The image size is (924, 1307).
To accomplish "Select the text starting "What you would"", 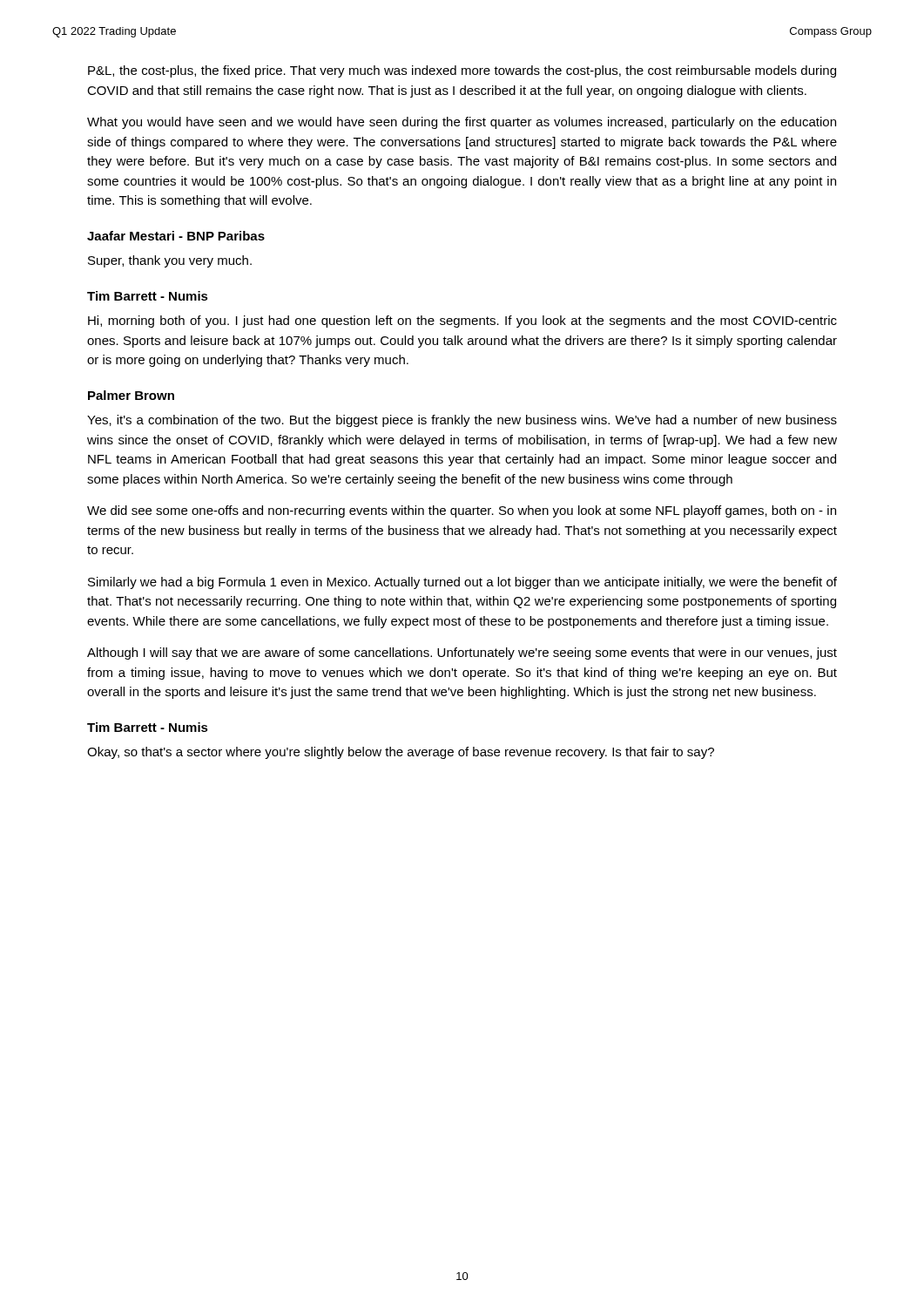I will [462, 161].
